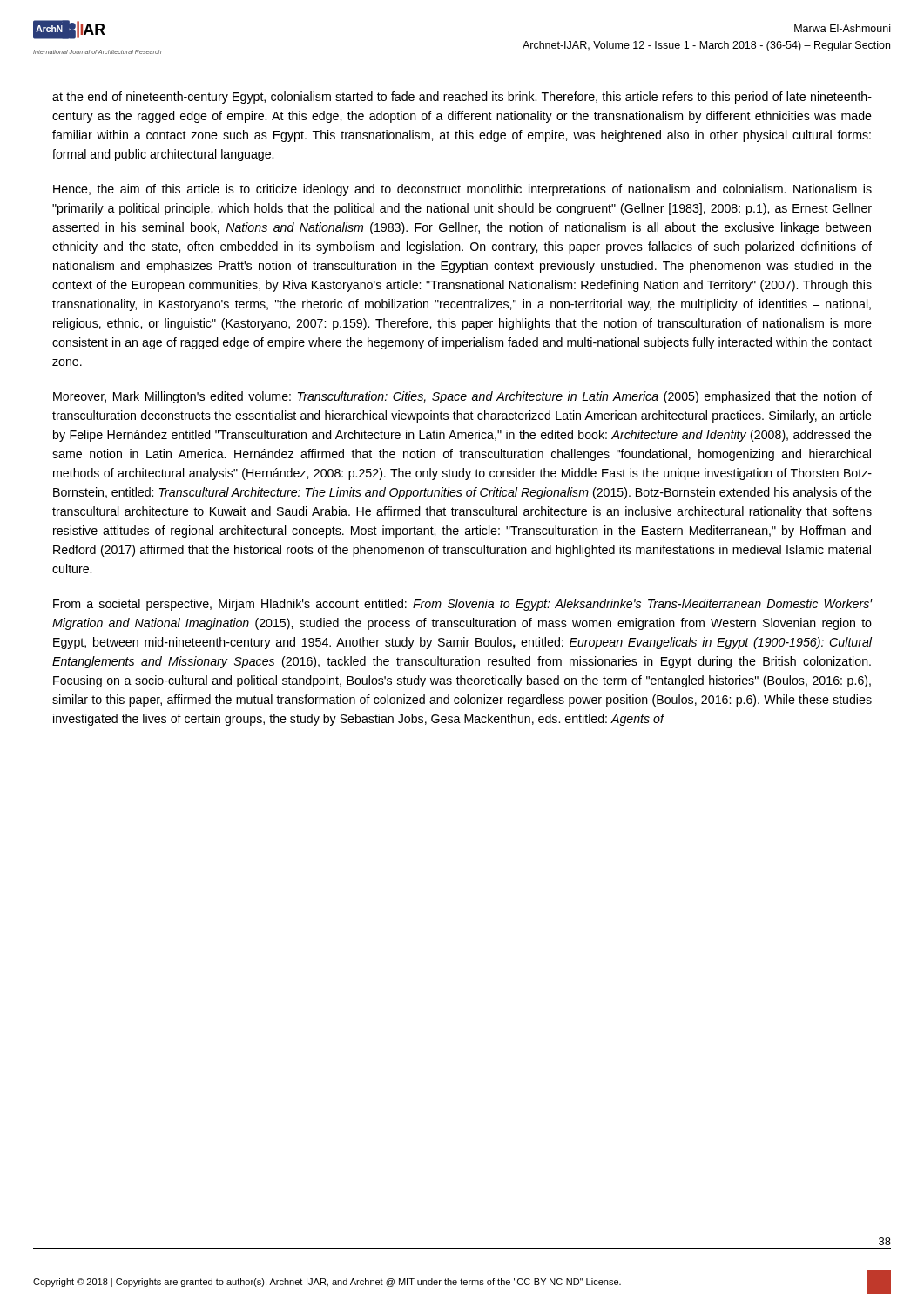Click the passage that begins "Hence, the aim of this article is"
The height and width of the screenshot is (1307, 924).
coord(462,275)
